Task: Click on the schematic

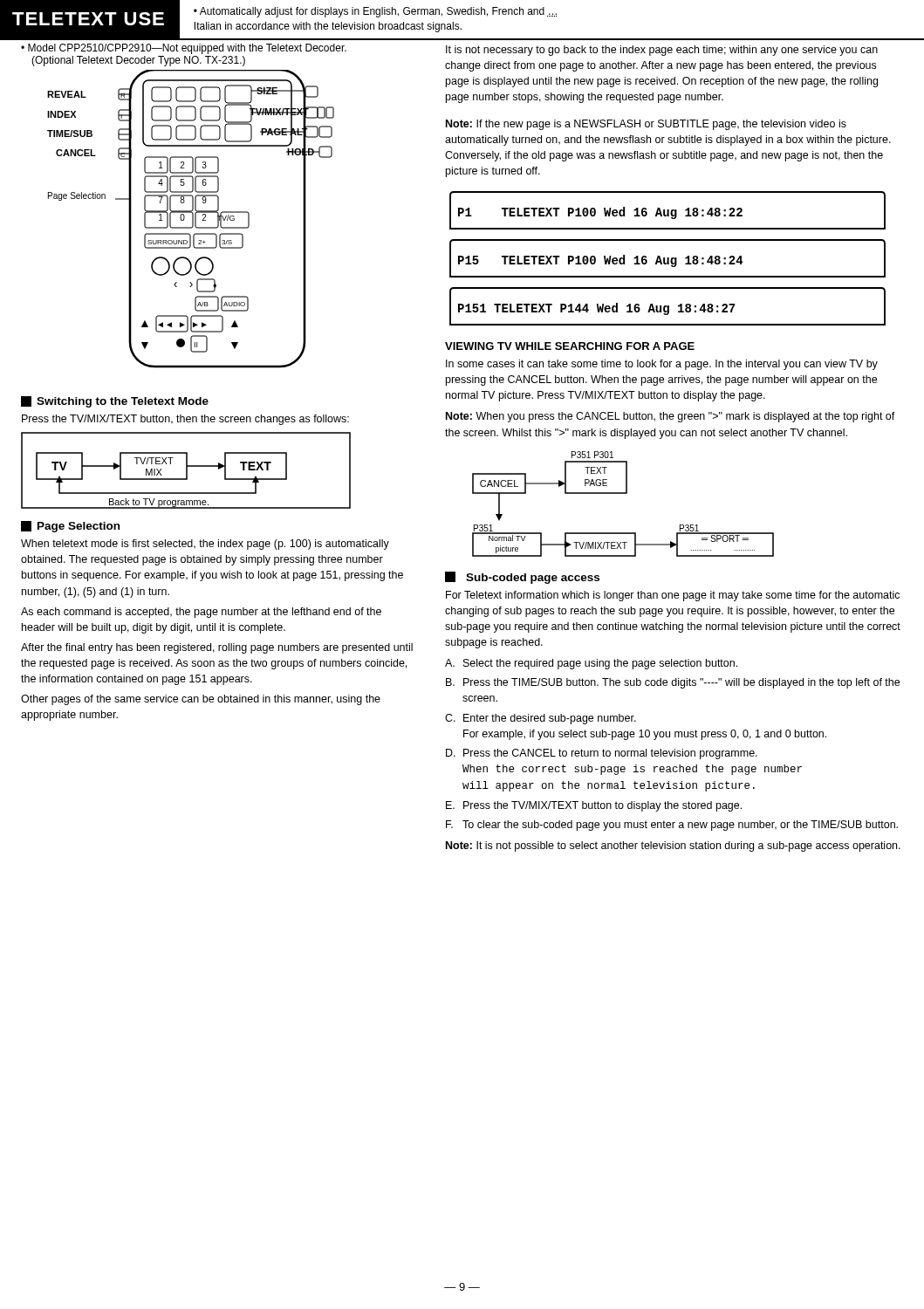Action: pos(687,504)
